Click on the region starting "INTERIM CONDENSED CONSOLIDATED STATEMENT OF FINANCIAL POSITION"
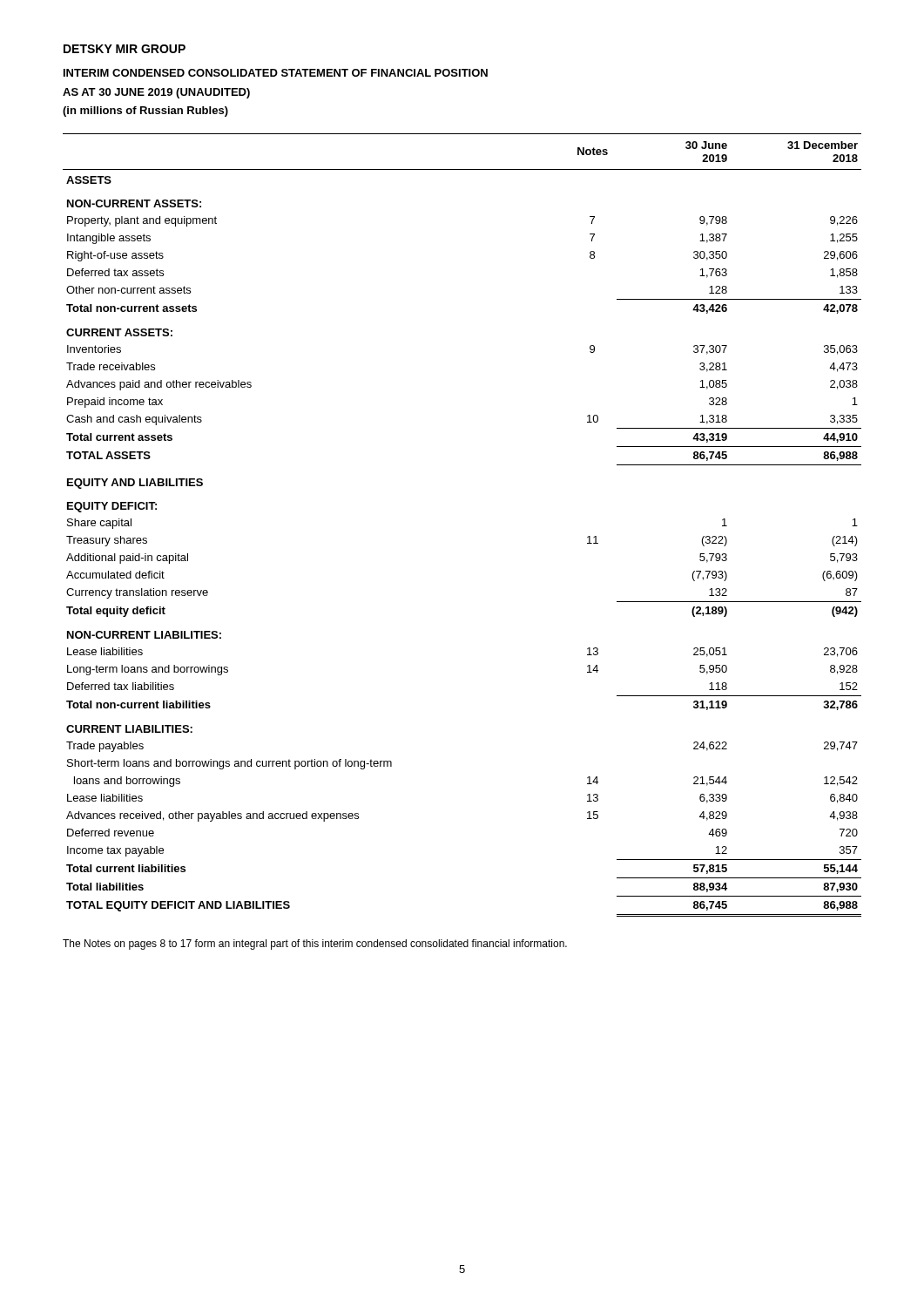The height and width of the screenshot is (1307, 924). 276,73
